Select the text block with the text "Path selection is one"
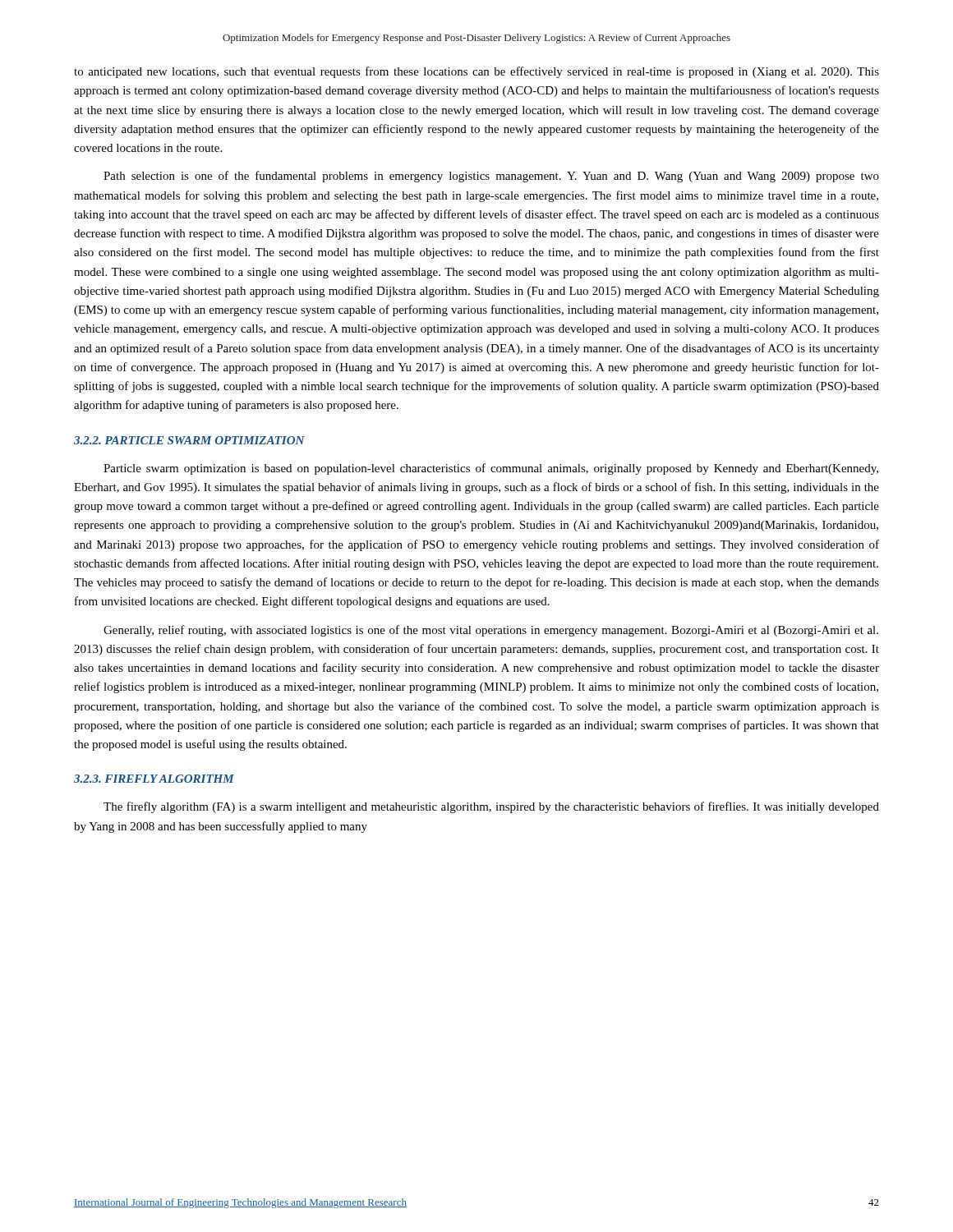Screen dimensions: 1232x953 tap(476, 291)
